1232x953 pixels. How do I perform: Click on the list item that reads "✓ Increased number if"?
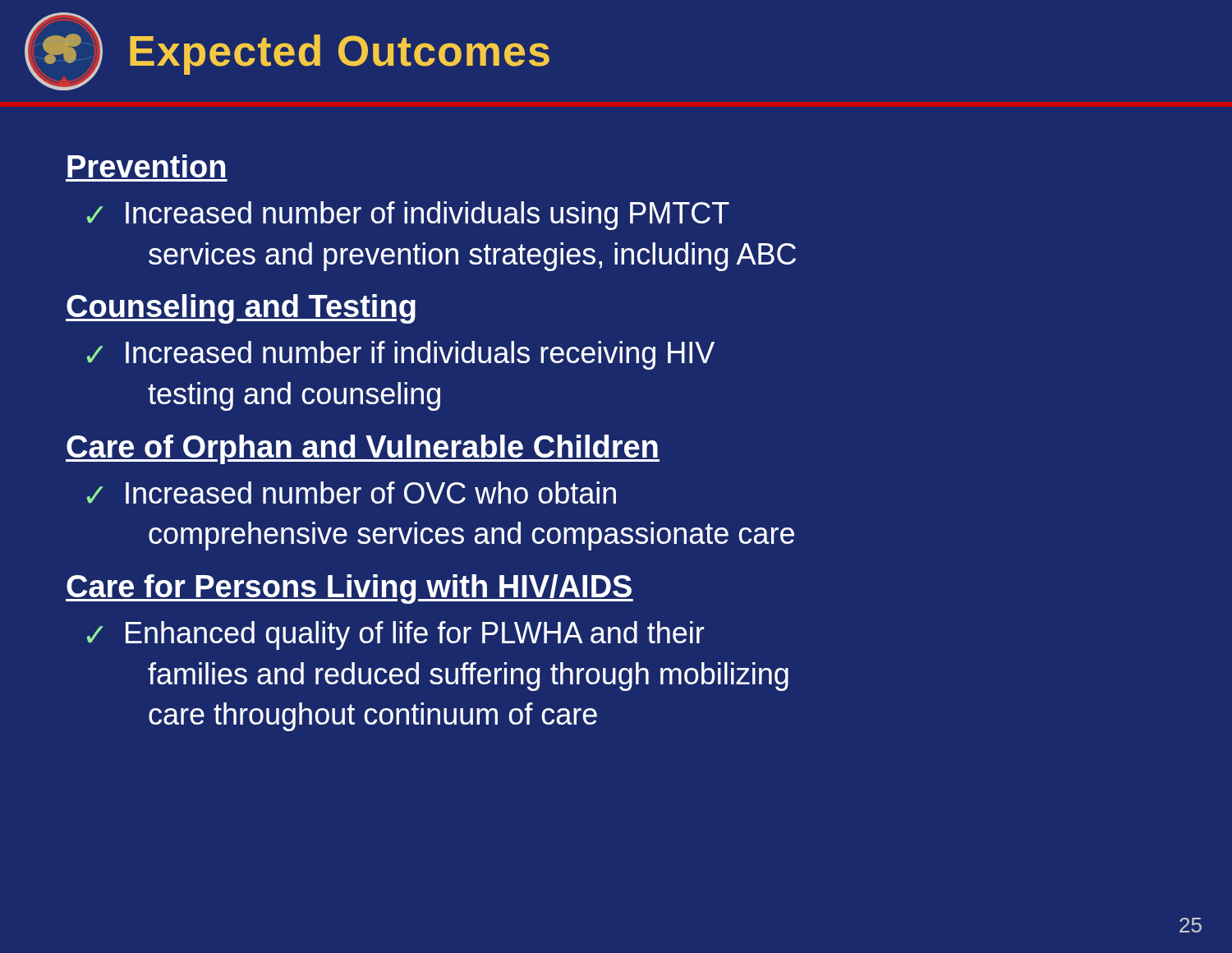pos(398,374)
